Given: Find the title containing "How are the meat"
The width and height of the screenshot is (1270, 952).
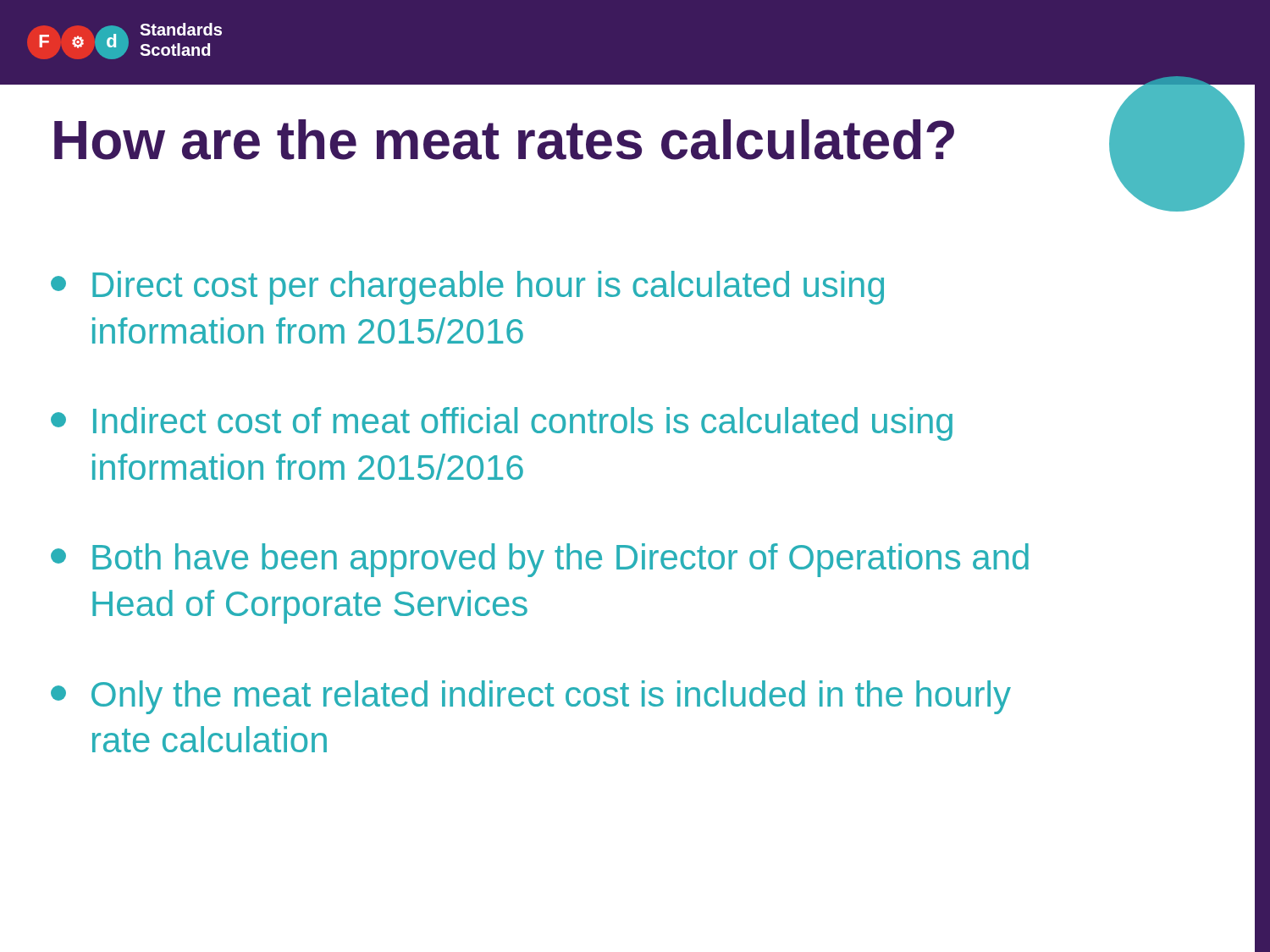Looking at the screenshot, I should point(504,141).
